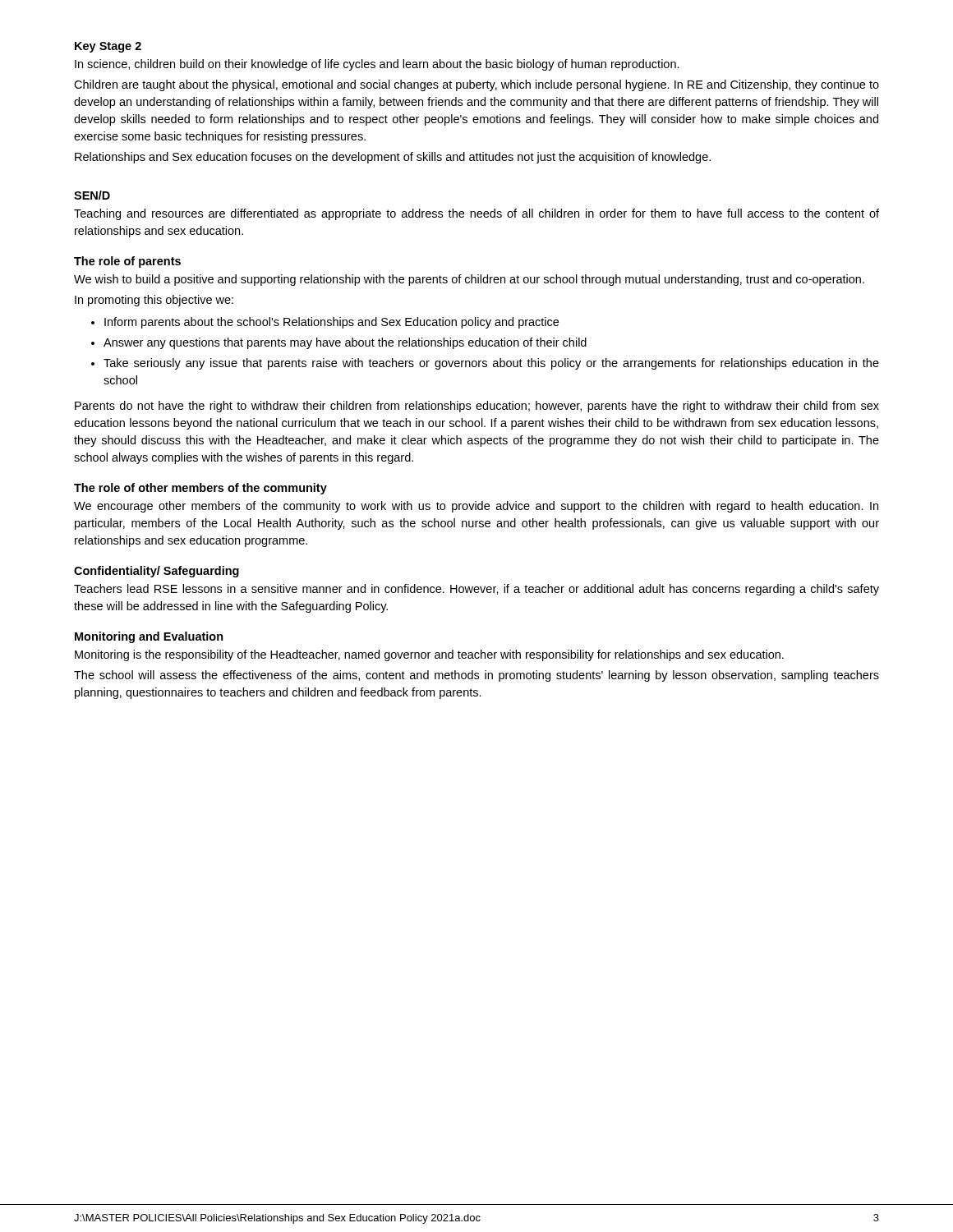Find the block starting "In science, children build on their knowledge of"
Screen dimensions: 1232x953
[377, 64]
